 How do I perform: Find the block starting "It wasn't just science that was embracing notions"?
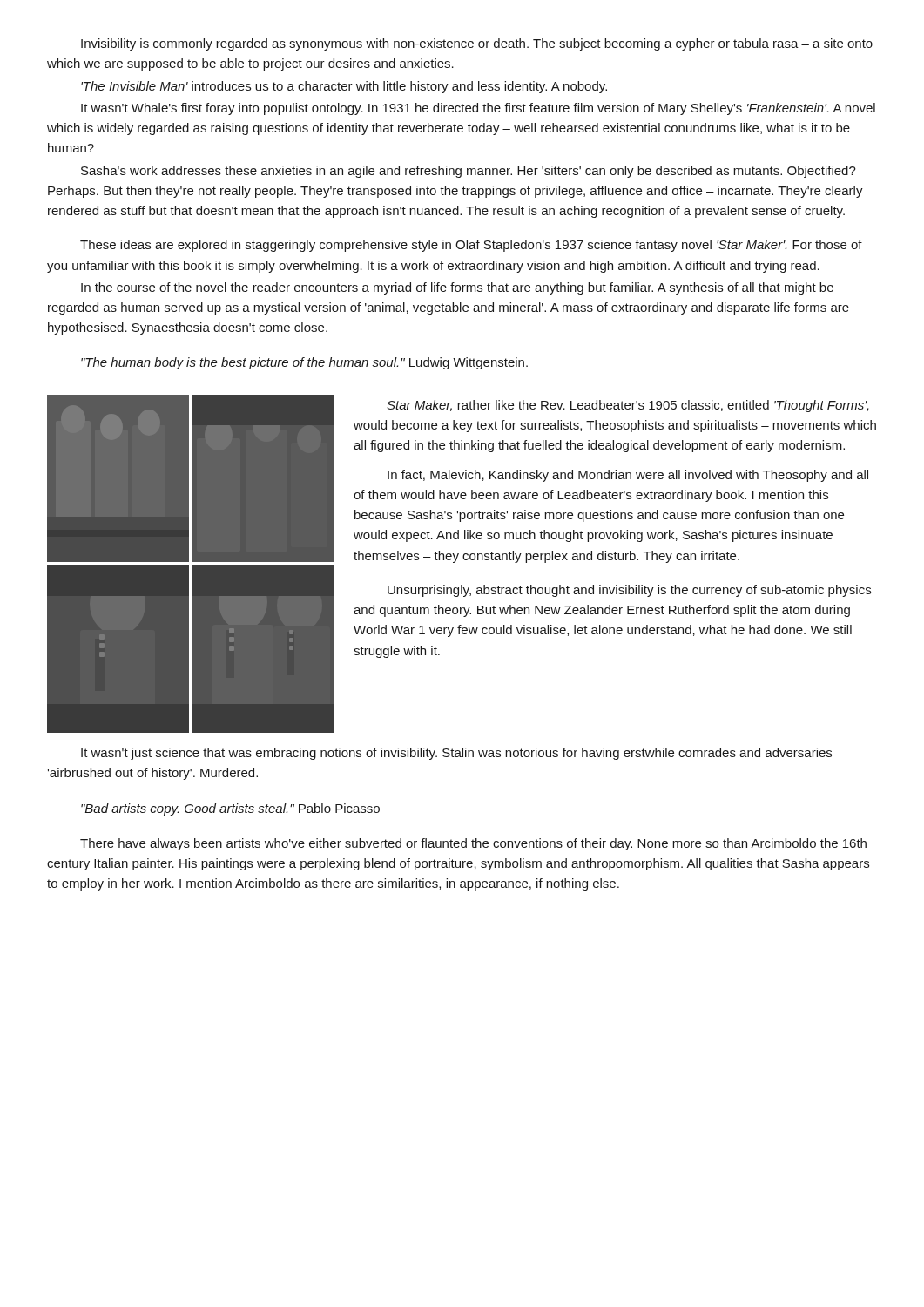click(x=440, y=762)
